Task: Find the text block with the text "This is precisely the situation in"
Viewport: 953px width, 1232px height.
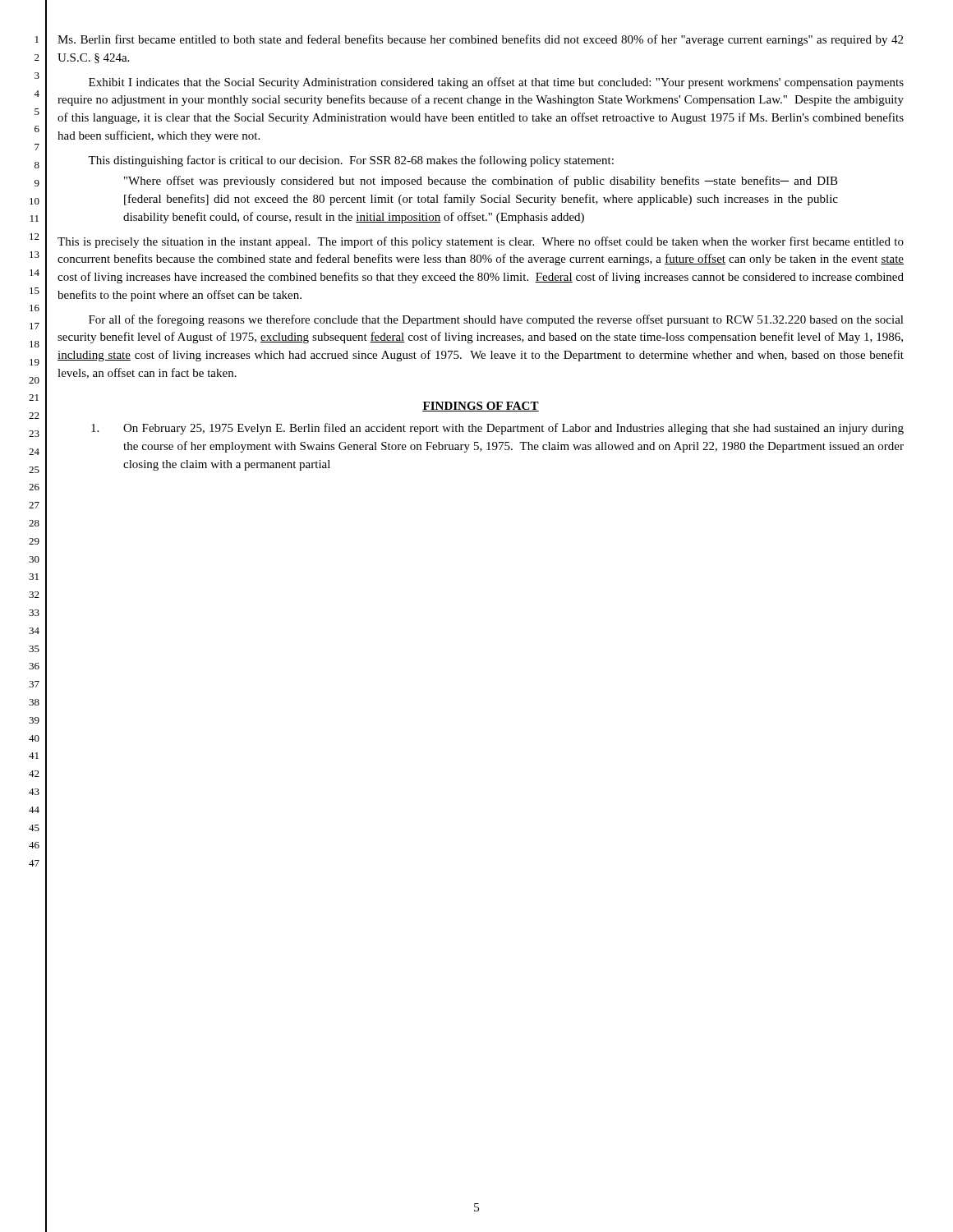Action: coord(481,268)
